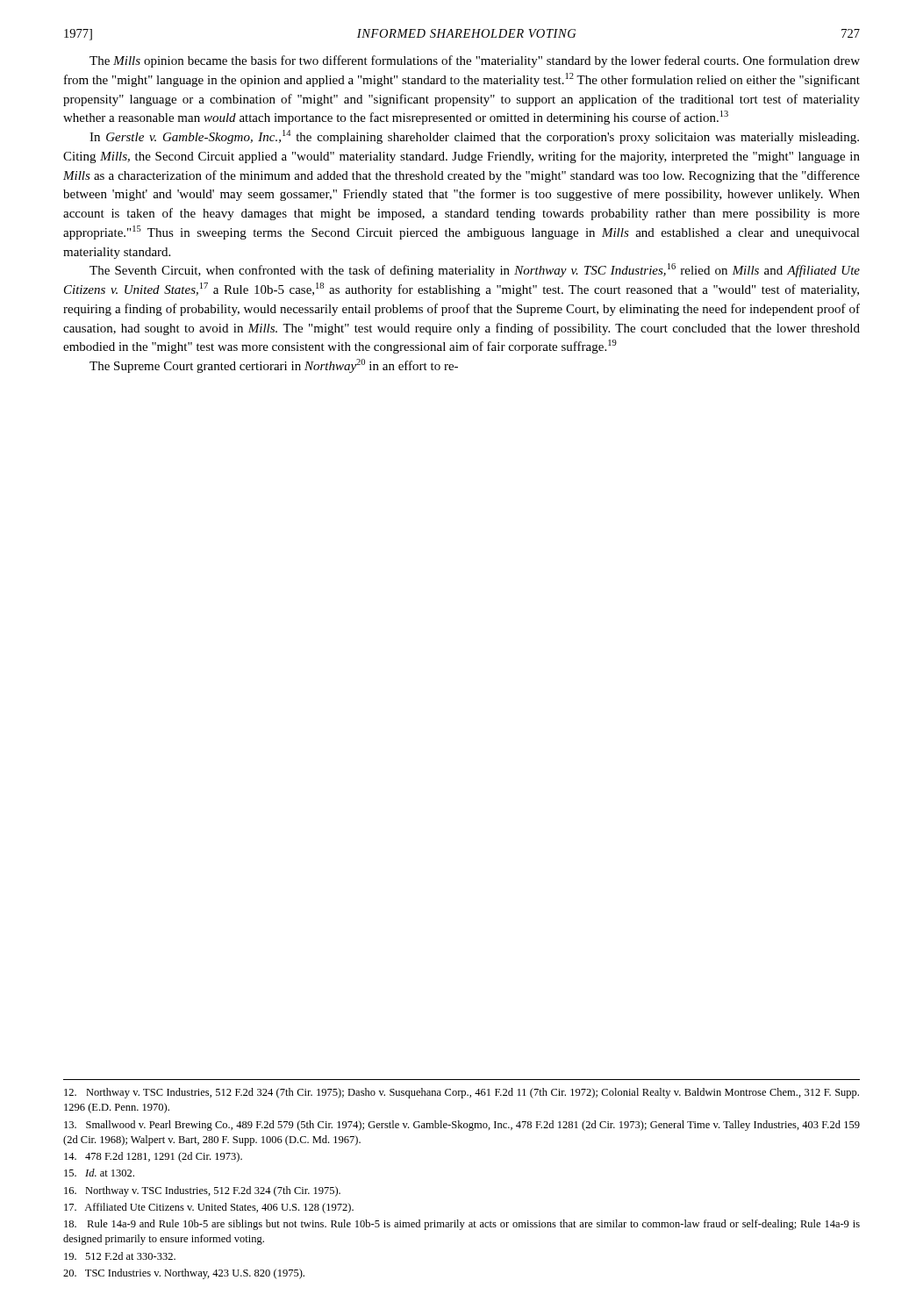Locate the footnote that says "478 F.2d 1281,"
Image resolution: width=923 pixels, height=1316 pixels.
pos(153,1156)
